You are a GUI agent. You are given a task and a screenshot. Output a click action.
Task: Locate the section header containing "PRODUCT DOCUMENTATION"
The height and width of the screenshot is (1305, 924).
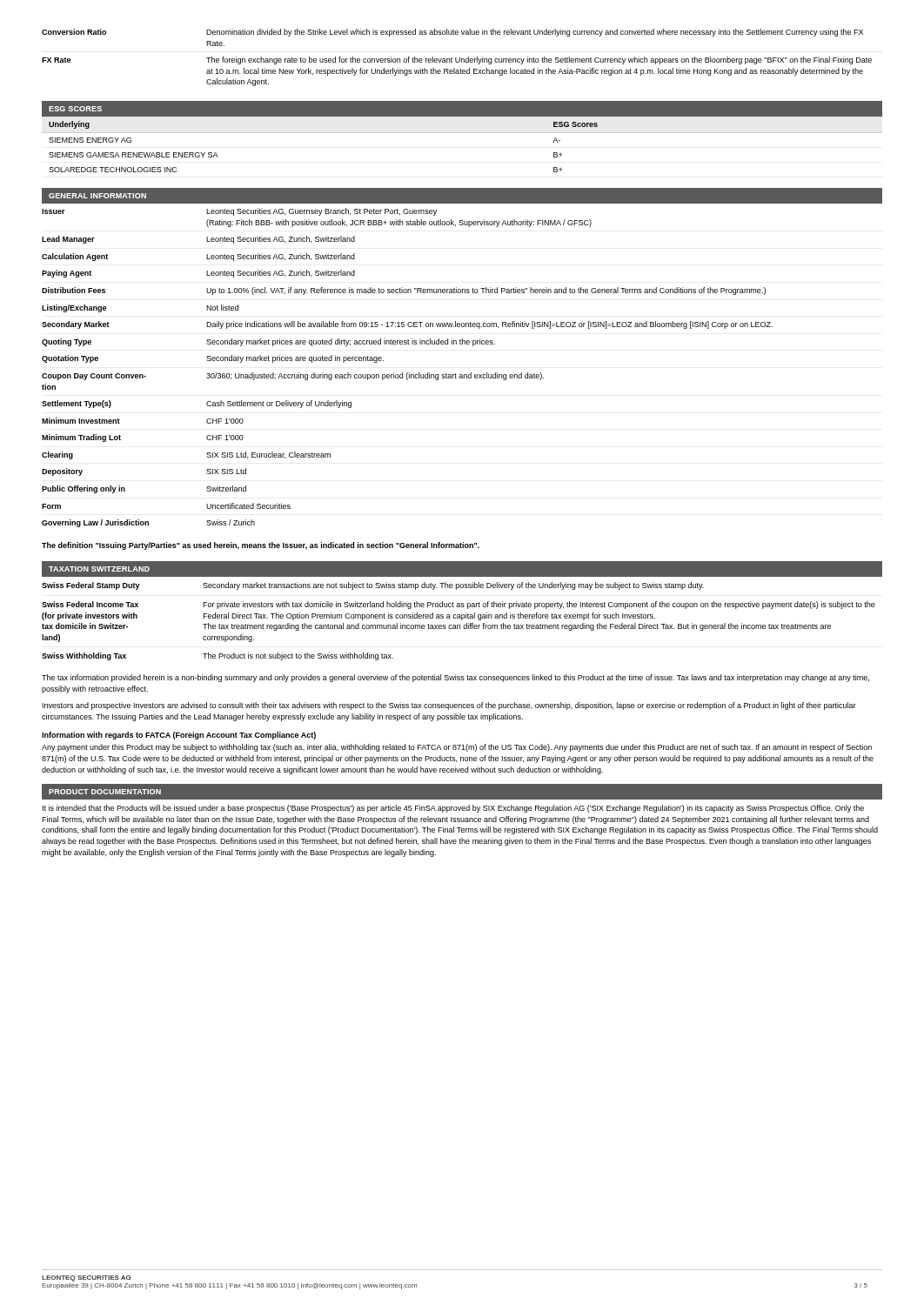pyautogui.click(x=462, y=792)
